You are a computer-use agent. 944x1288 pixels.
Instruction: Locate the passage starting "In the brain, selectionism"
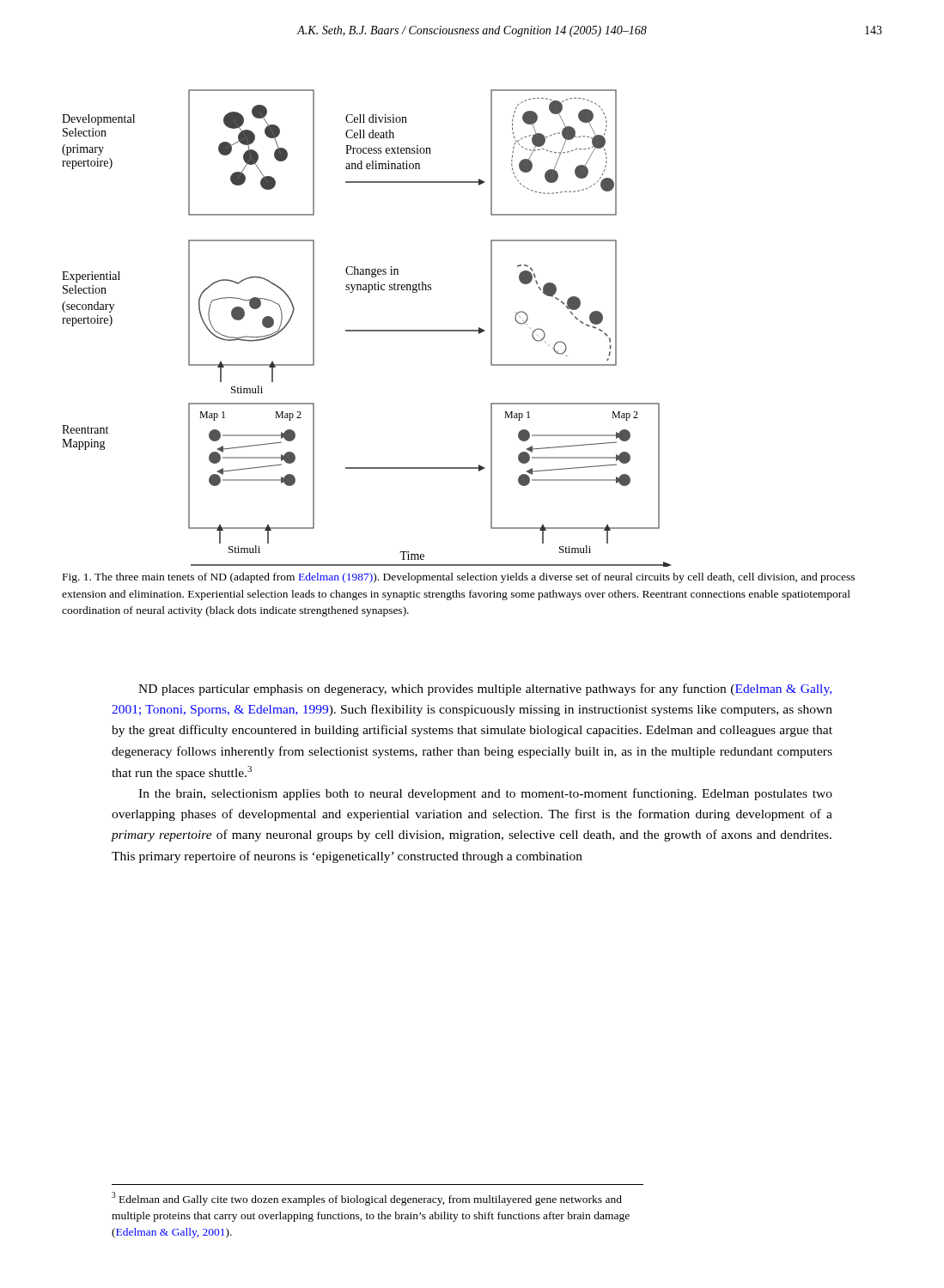(x=472, y=824)
